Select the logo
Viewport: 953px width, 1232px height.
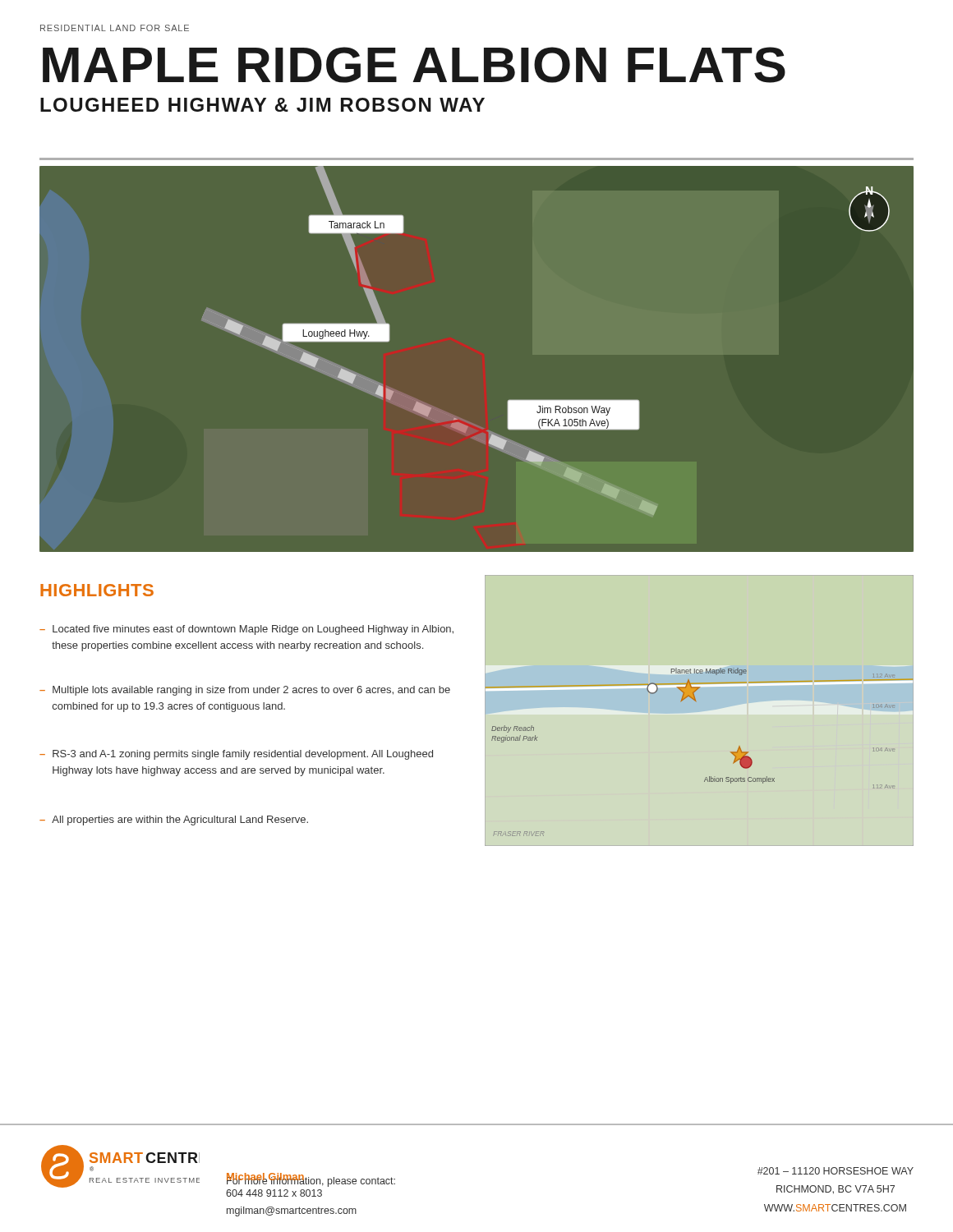point(120,1179)
